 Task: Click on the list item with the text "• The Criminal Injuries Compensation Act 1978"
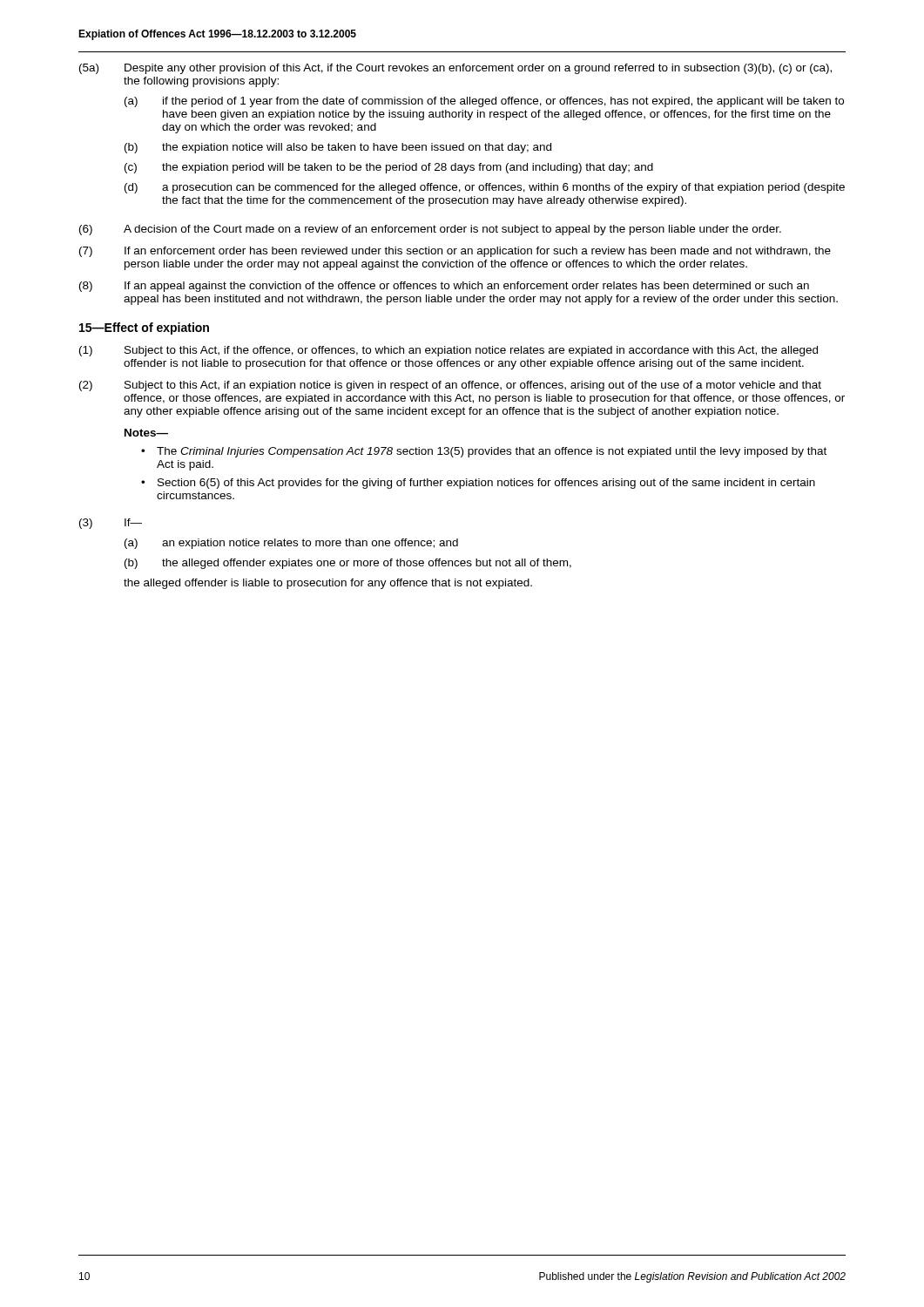click(x=493, y=457)
